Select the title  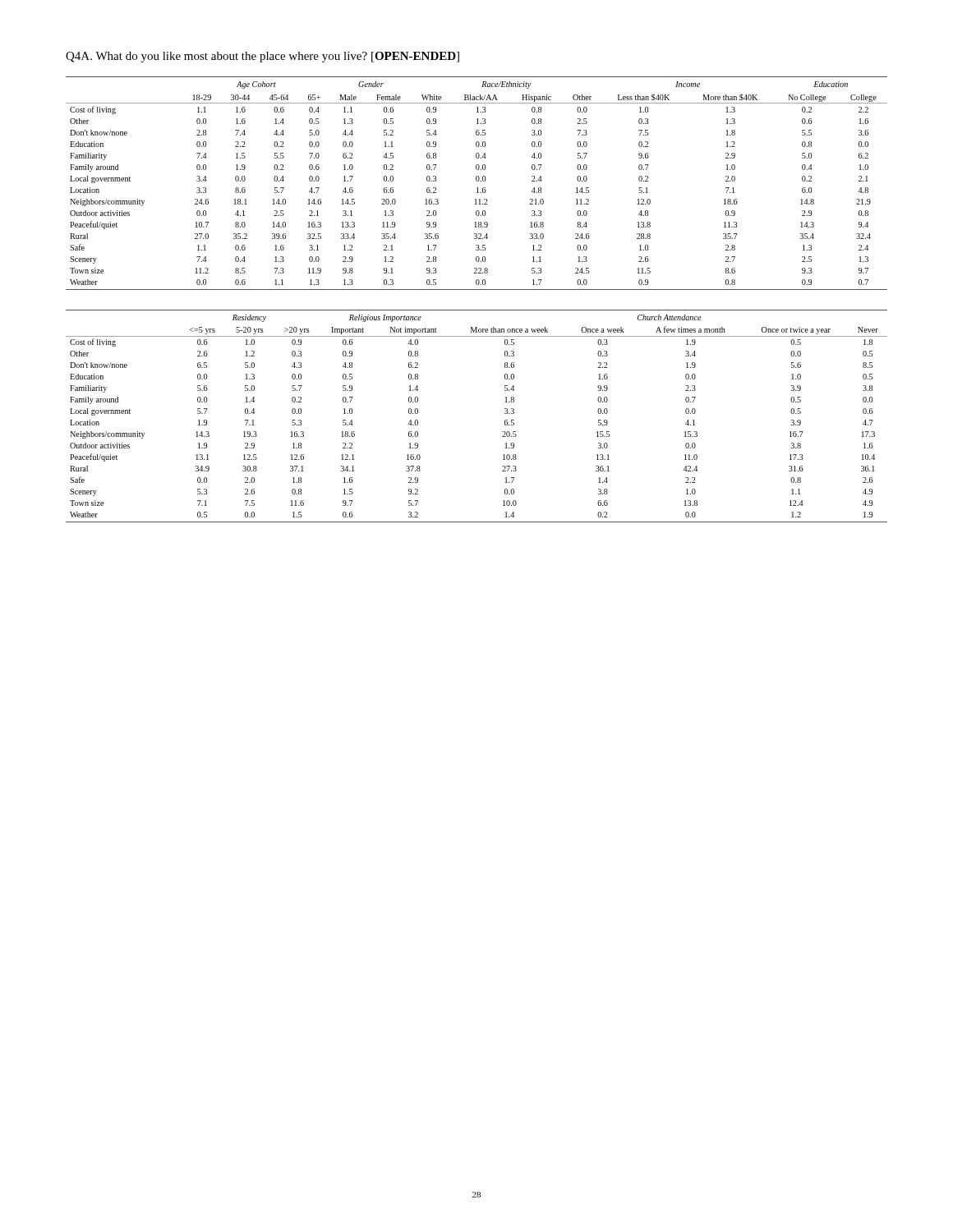pyautogui.click(x=476, y=56)
